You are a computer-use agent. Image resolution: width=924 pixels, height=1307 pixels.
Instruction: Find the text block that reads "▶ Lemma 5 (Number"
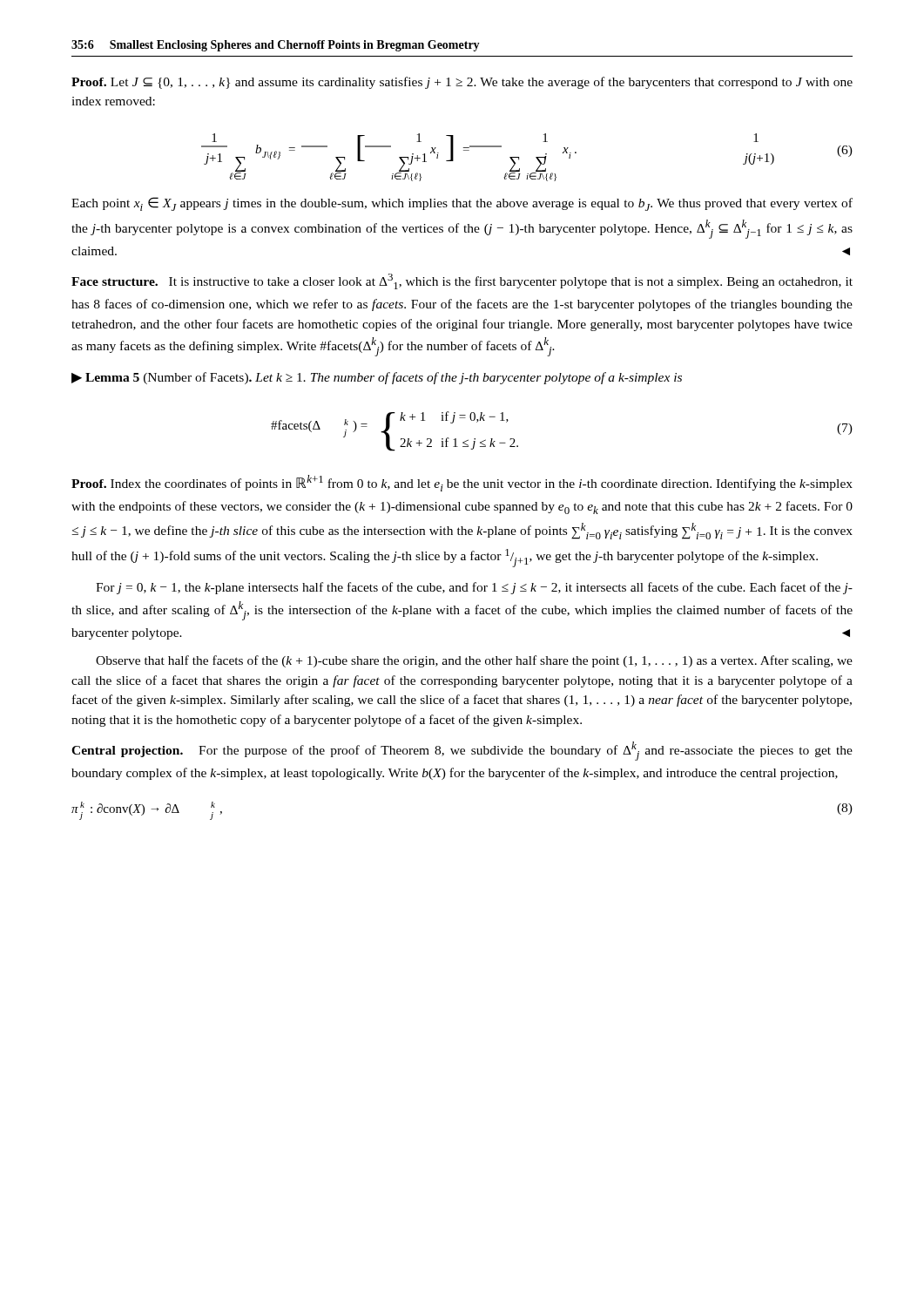click(x=462, y=378)
